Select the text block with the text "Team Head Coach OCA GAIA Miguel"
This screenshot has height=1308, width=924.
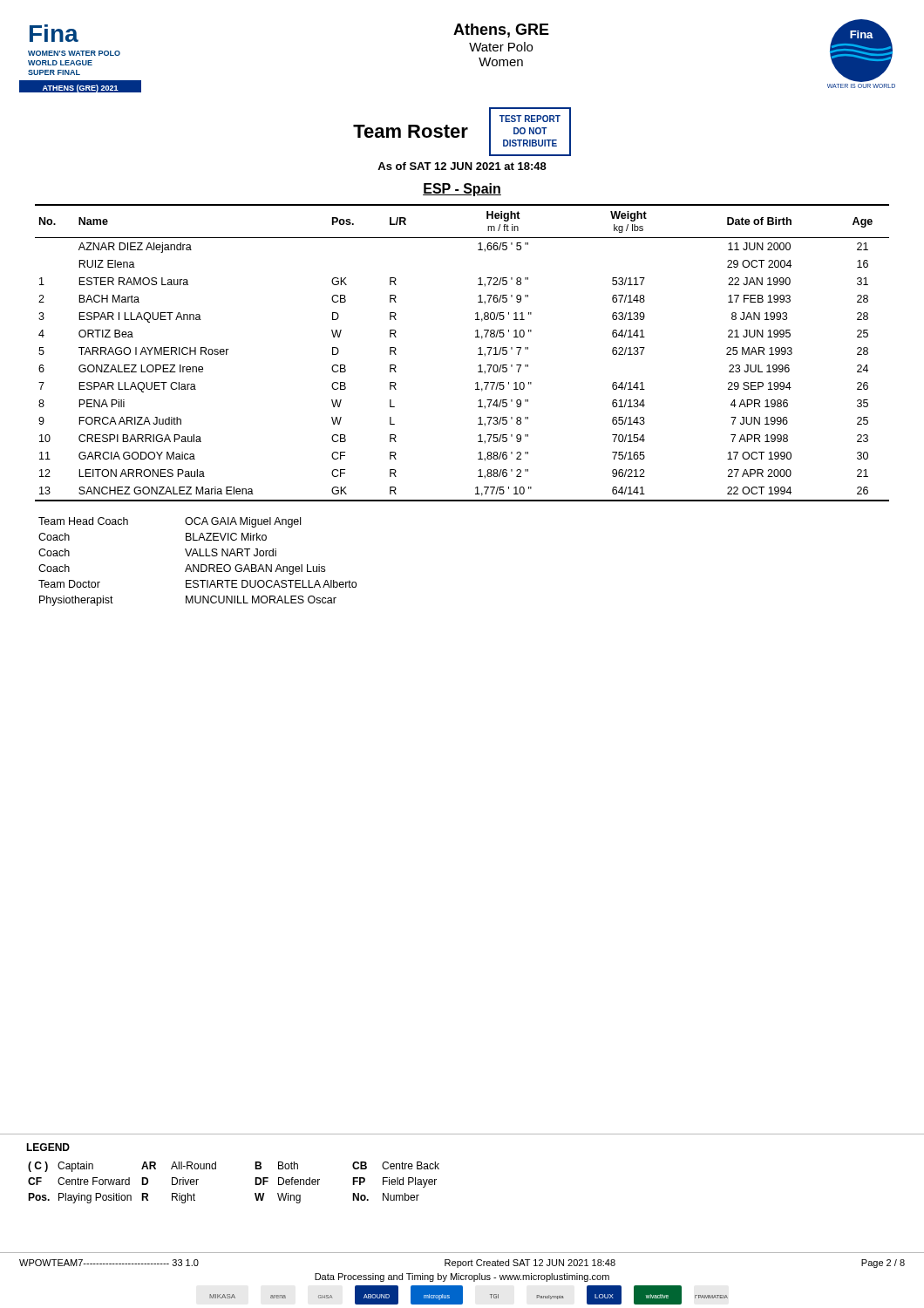(198, 561)
